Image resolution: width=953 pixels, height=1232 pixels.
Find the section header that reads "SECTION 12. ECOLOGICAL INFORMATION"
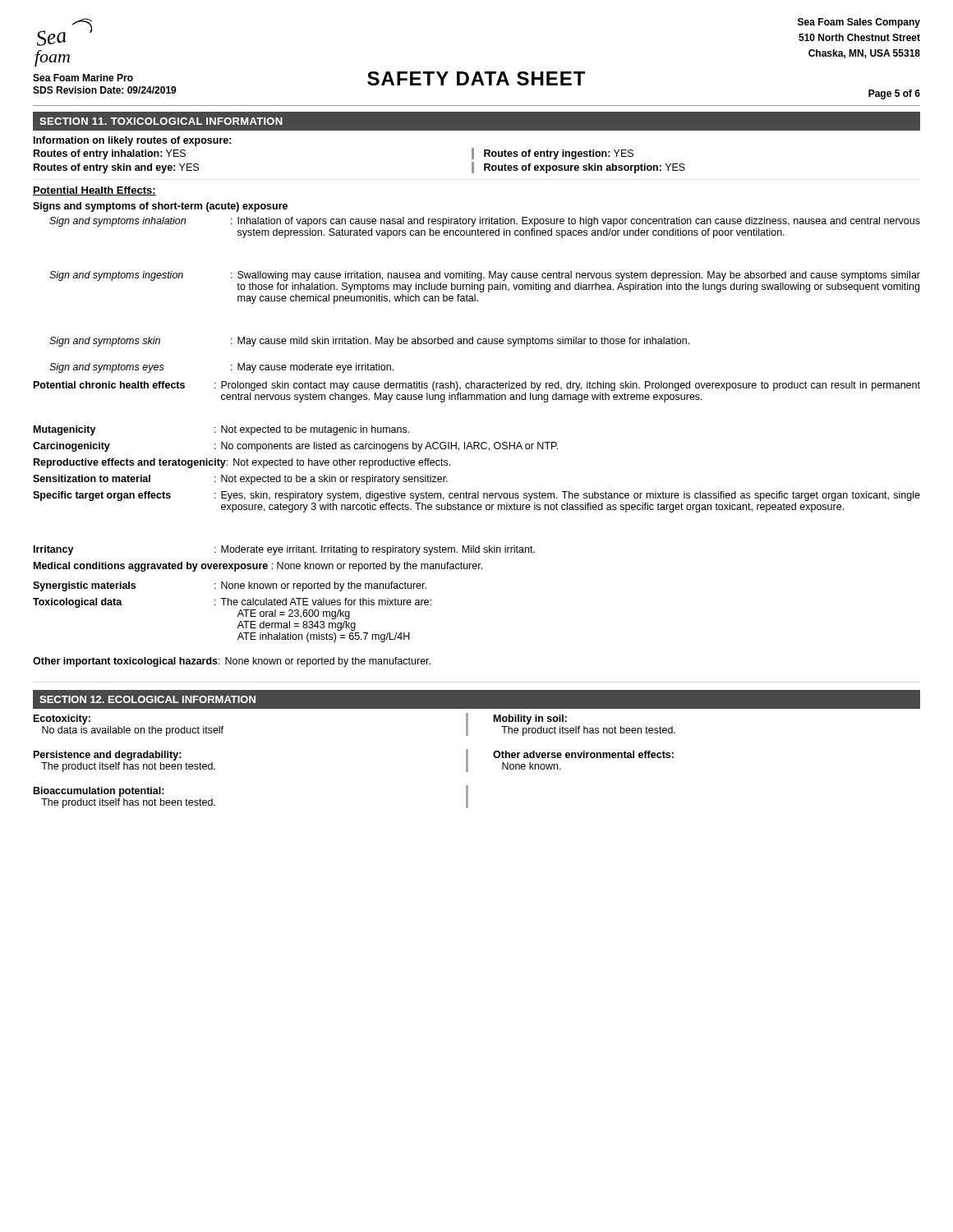click(x=148, y=699)
